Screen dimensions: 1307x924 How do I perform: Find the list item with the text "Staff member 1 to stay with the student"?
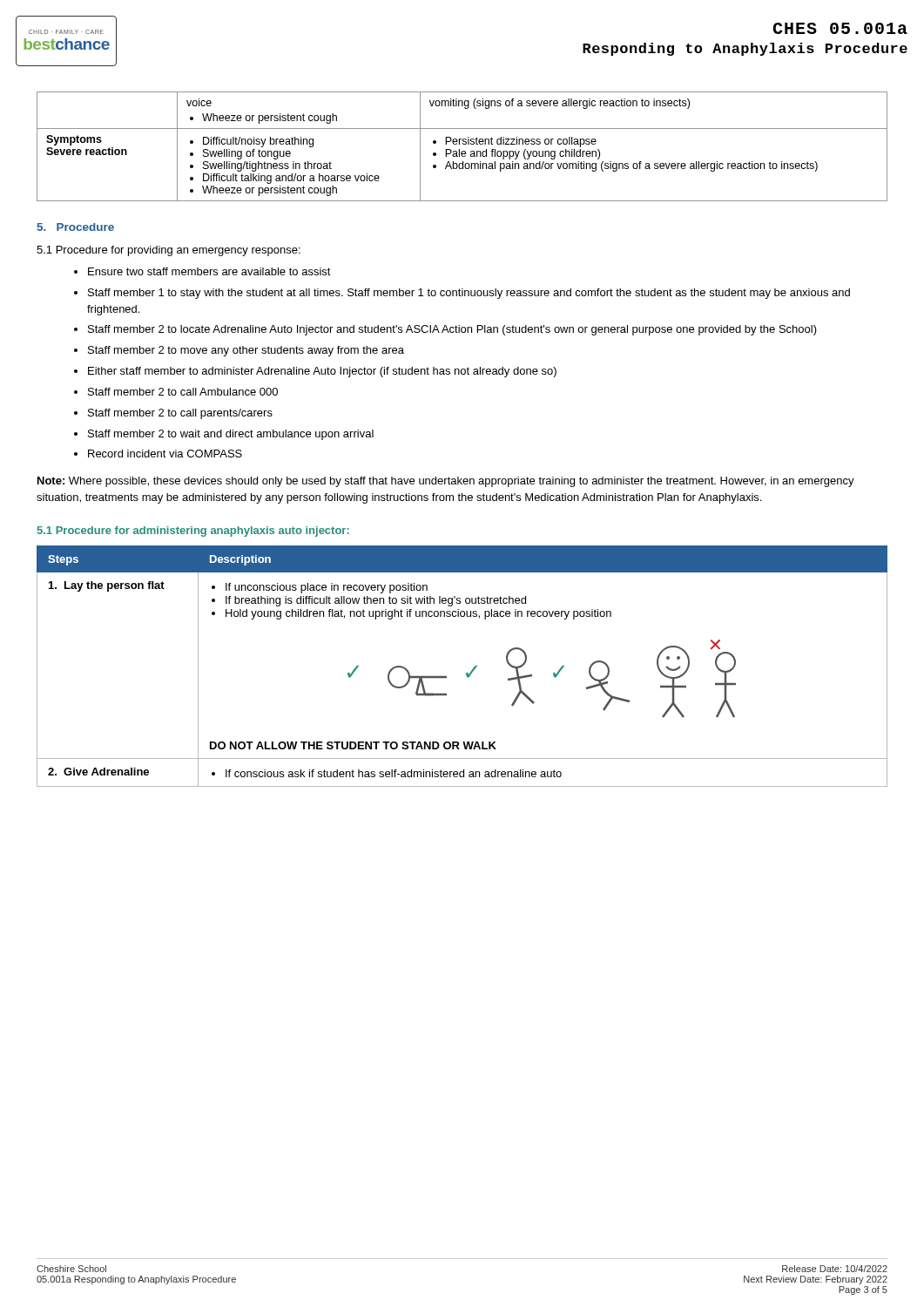click(479, 301)
